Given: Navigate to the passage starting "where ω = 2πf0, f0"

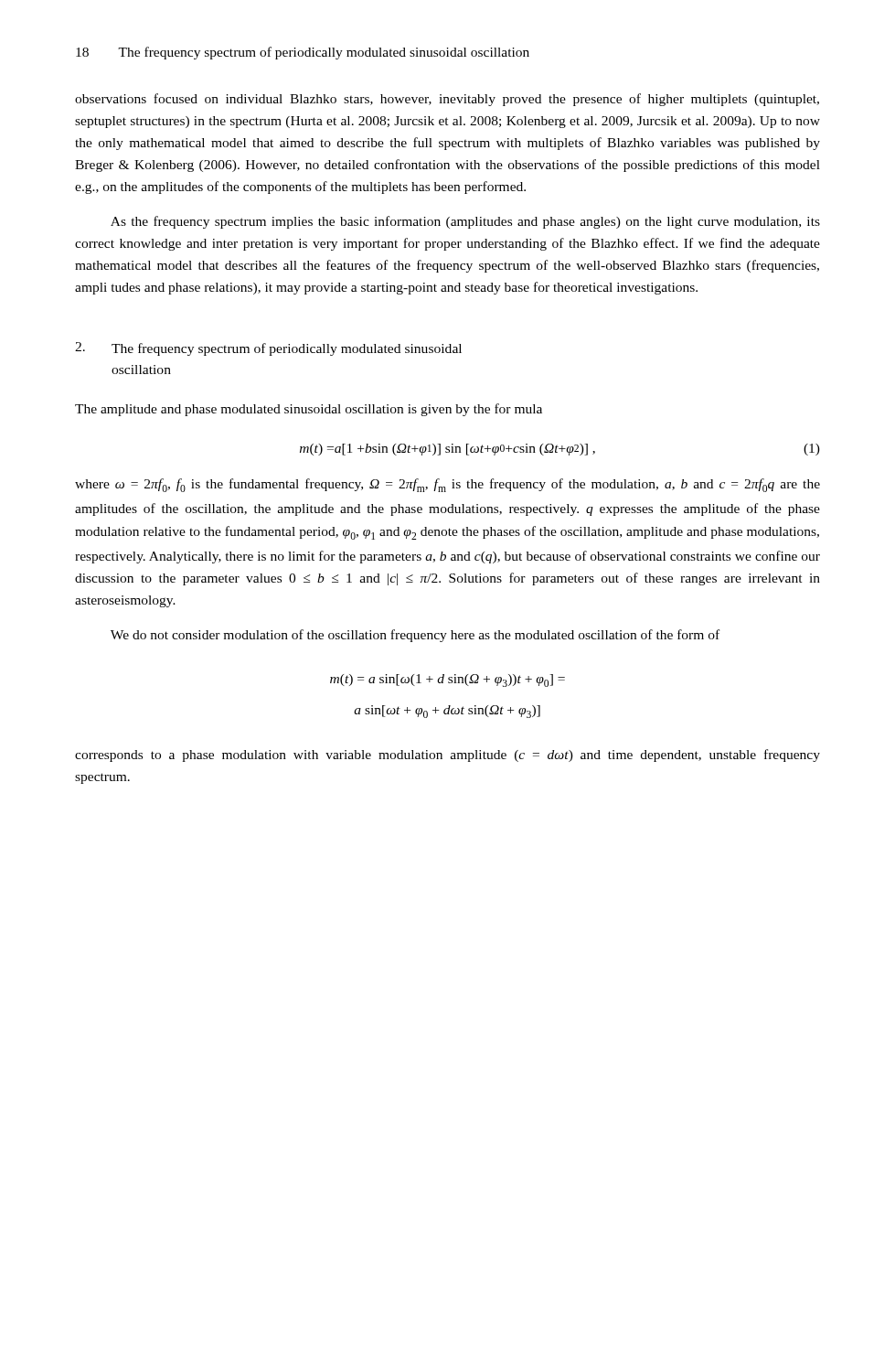Looking at the screenshot, I should (448, 542).
